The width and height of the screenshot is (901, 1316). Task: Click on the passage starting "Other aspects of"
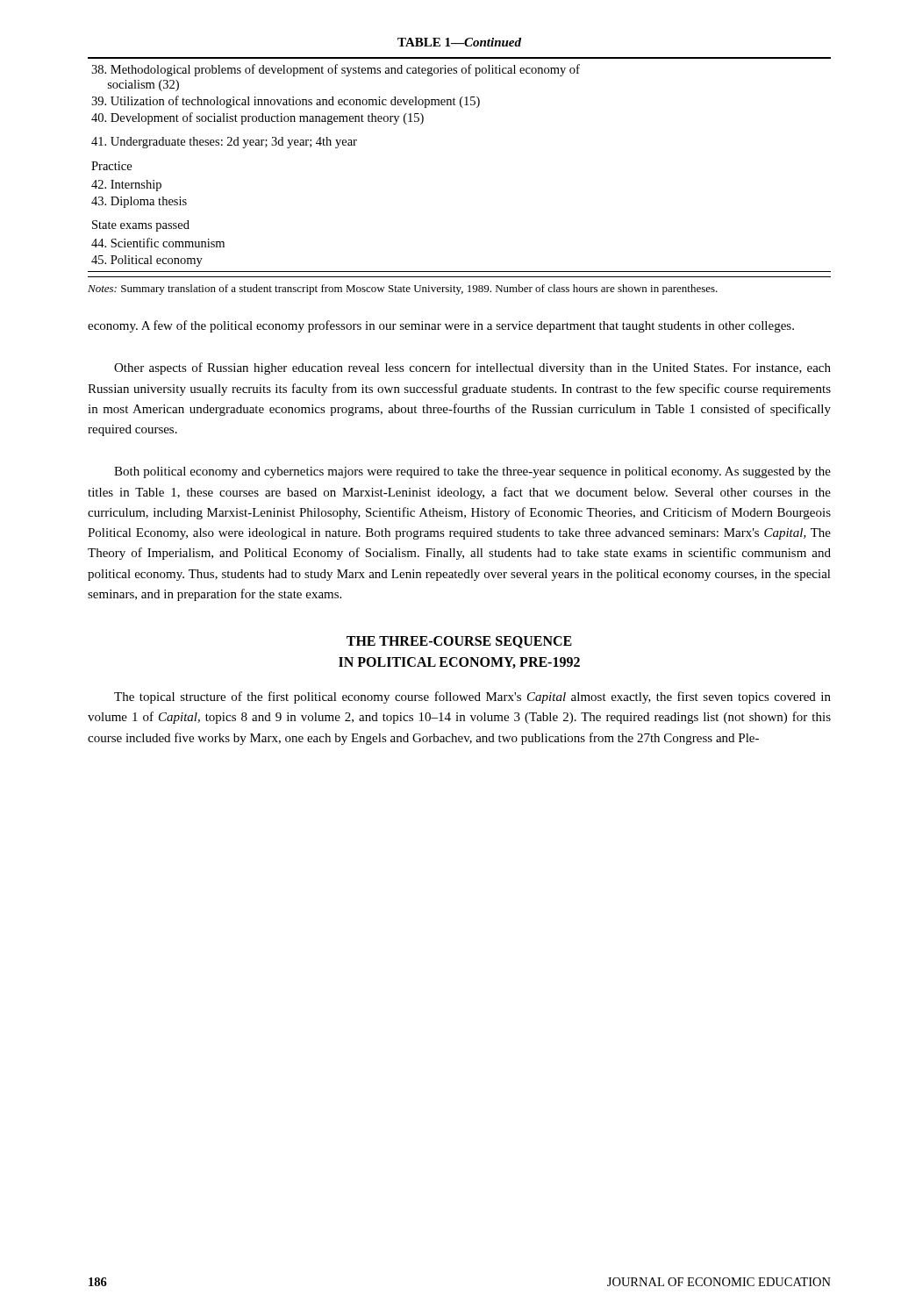pyautogui.click(x=459, y=399)
